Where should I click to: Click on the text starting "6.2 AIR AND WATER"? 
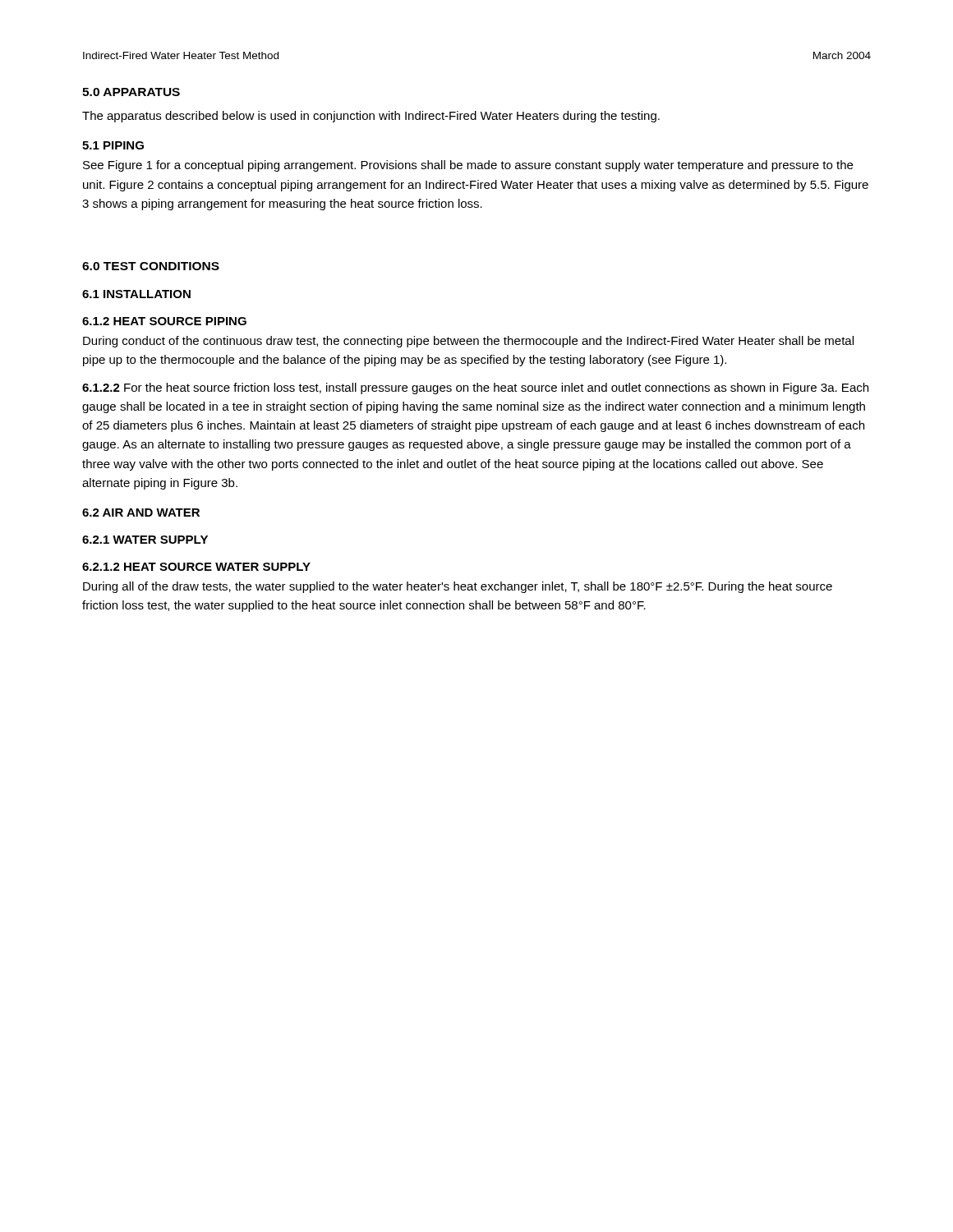[x=141, y=512]
